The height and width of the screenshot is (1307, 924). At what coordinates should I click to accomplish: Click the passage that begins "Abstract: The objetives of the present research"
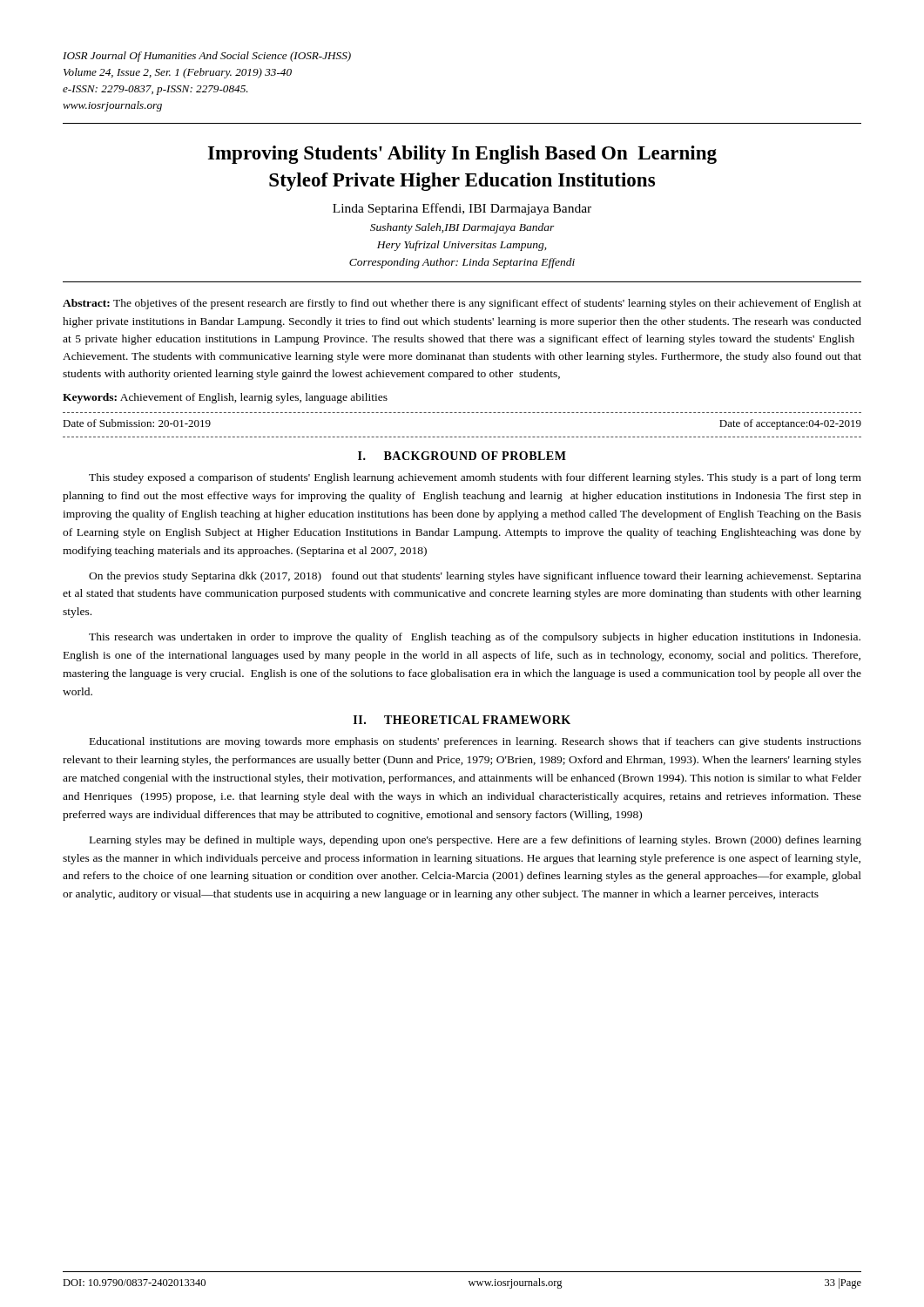pyautogui.click(x=462, y=350)
